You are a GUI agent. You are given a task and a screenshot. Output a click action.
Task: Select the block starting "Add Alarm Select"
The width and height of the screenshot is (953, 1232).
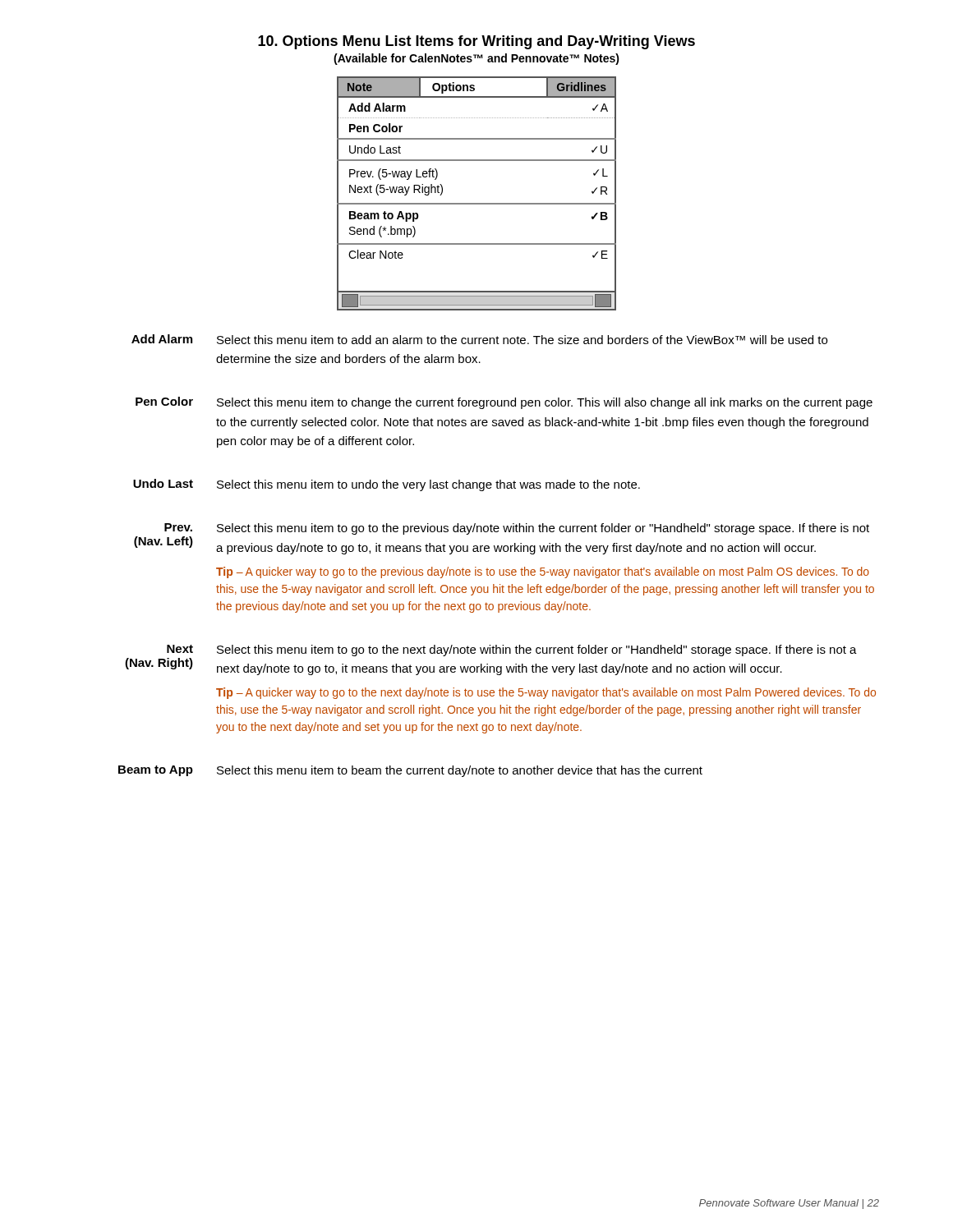click(476, 353)
